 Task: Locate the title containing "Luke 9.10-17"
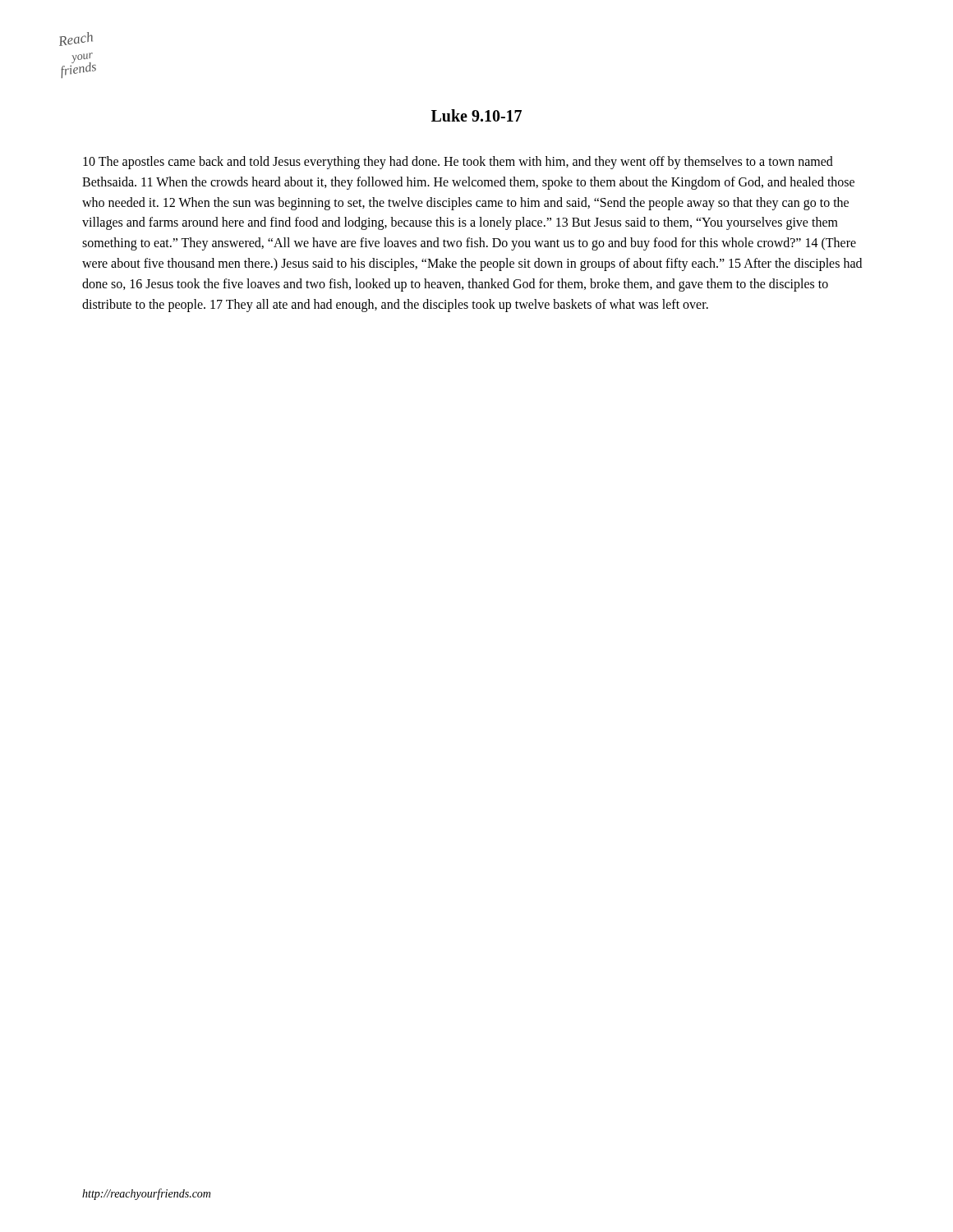coord(476,116)
